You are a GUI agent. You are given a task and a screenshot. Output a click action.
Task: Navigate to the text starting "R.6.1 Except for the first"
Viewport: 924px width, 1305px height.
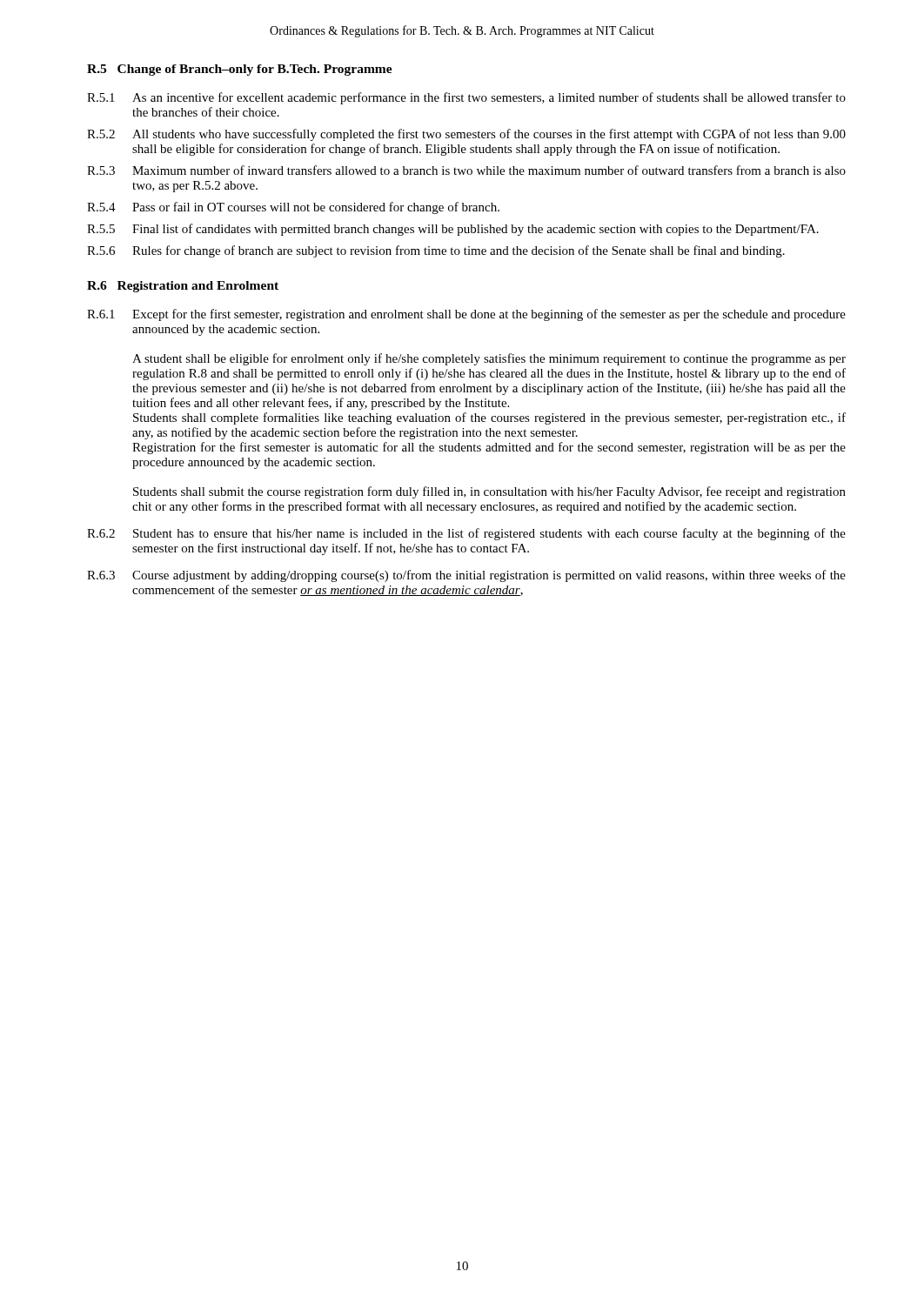click(x=466, y=411)
